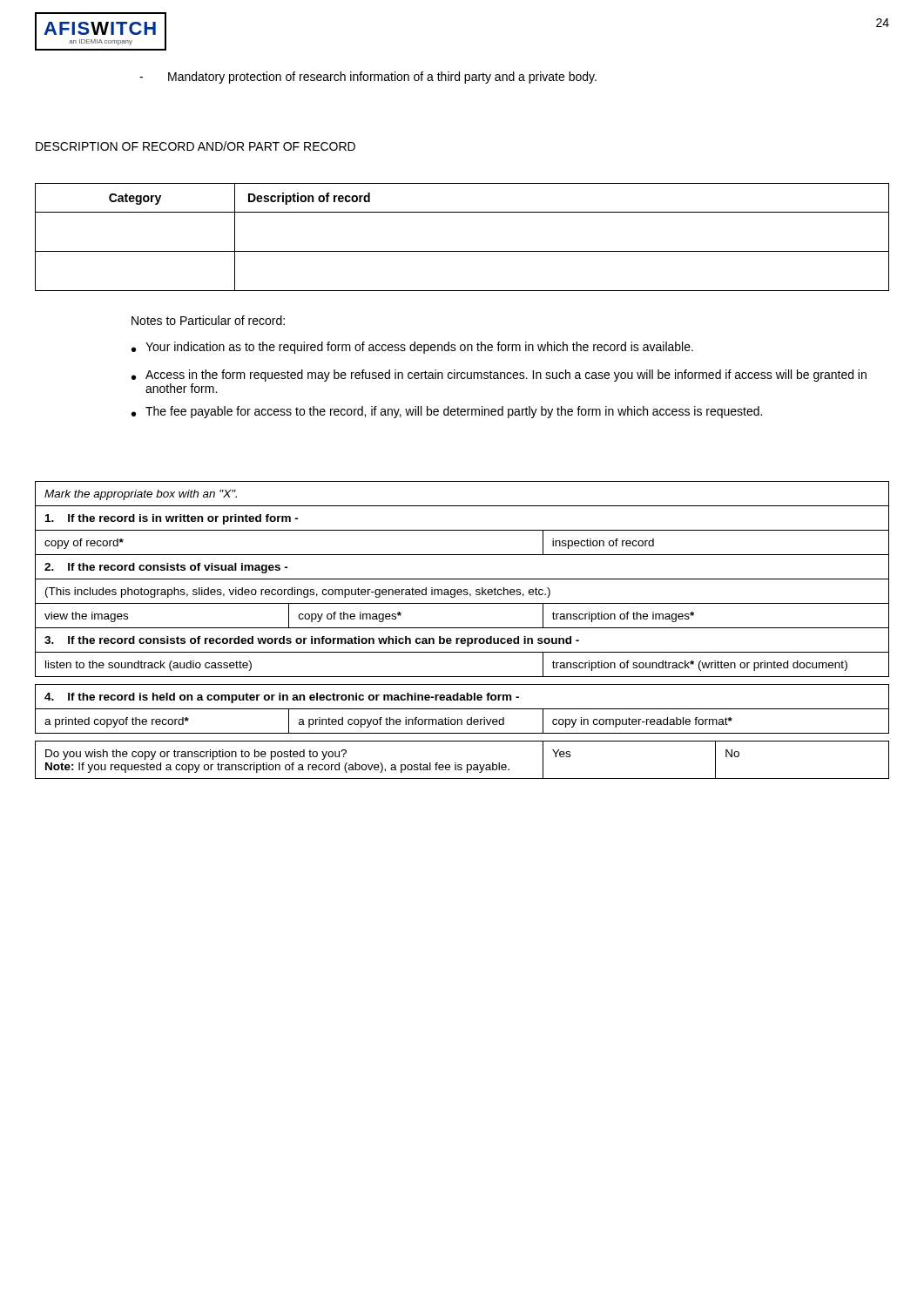Click the logo
Image resolution: width=924 pixels, height=1307 pixels.
click(101, 31)
